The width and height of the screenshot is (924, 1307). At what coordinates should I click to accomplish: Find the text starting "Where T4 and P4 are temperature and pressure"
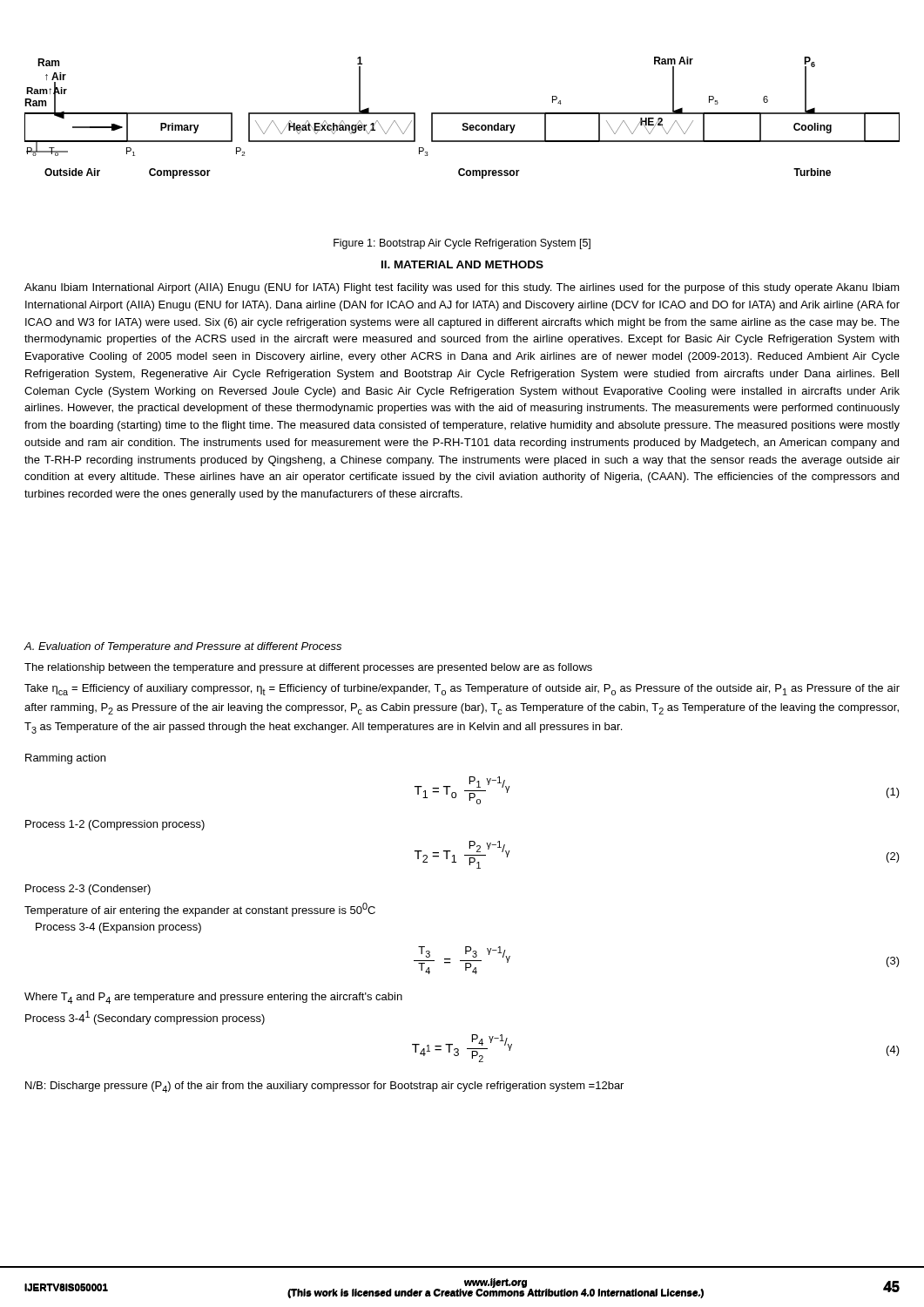(213, 998)
